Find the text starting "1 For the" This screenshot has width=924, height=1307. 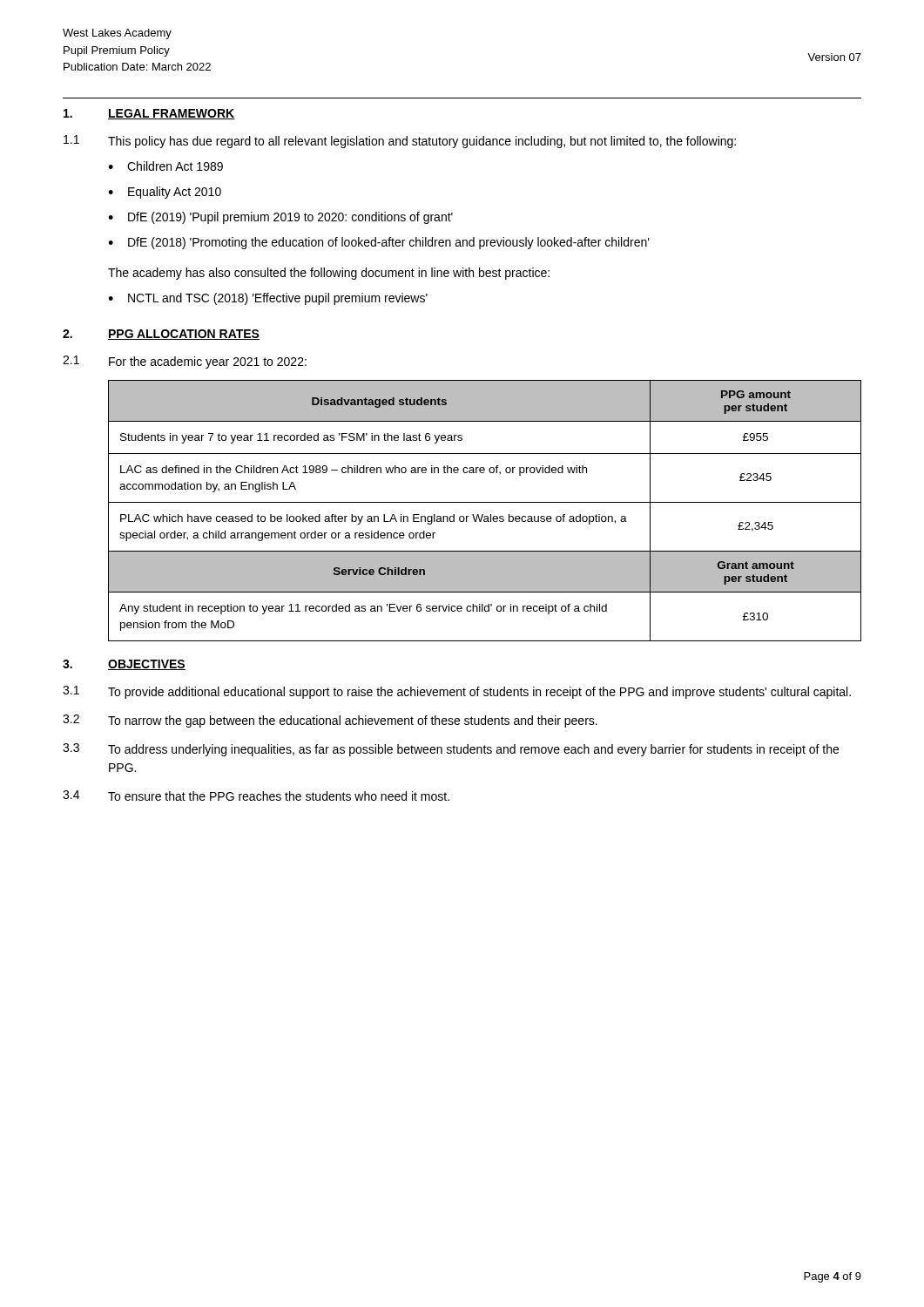185,362
